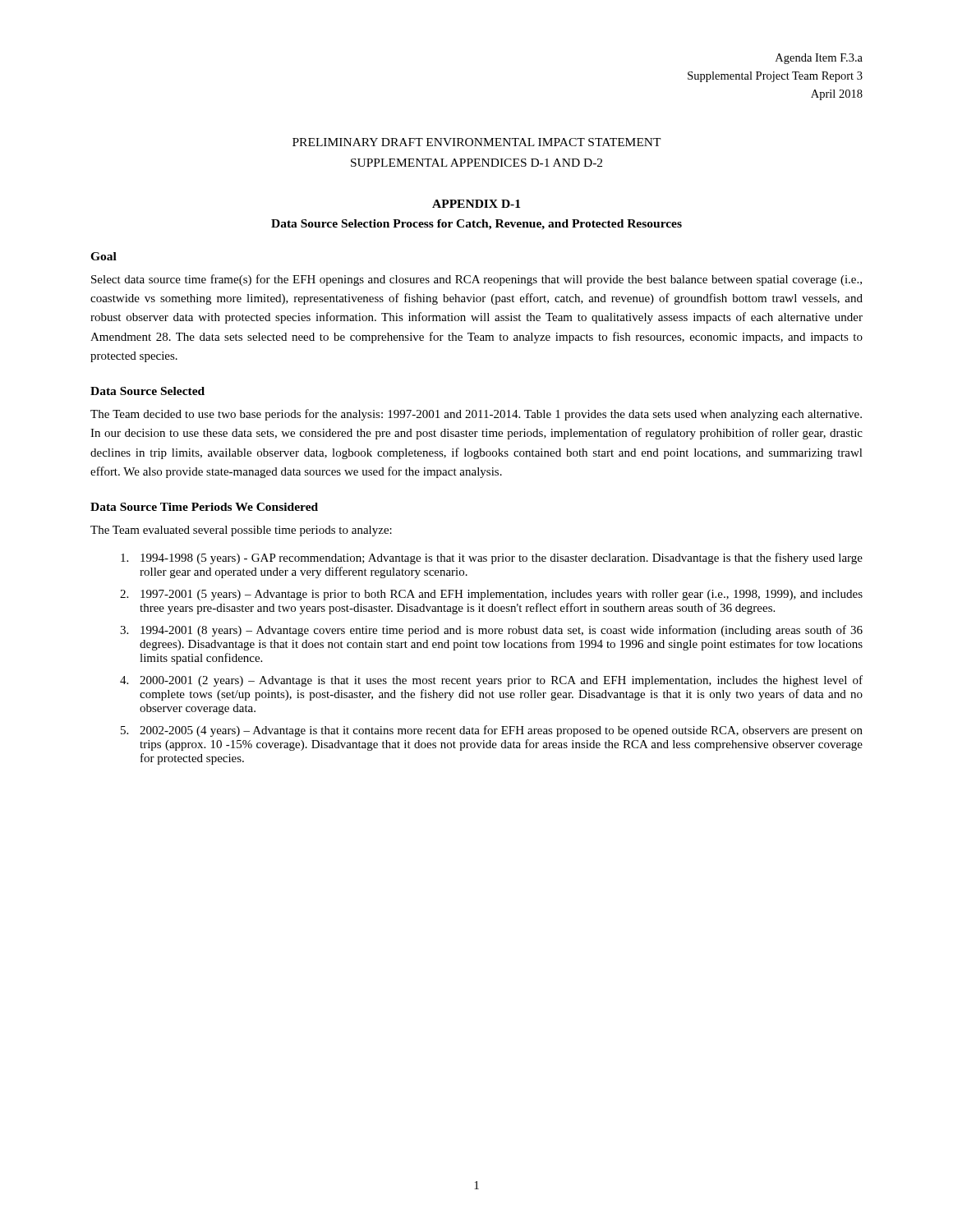
Task: Select the section header that says "Data Source Time Periods We Considered"
Action: (x=204, y=506)
